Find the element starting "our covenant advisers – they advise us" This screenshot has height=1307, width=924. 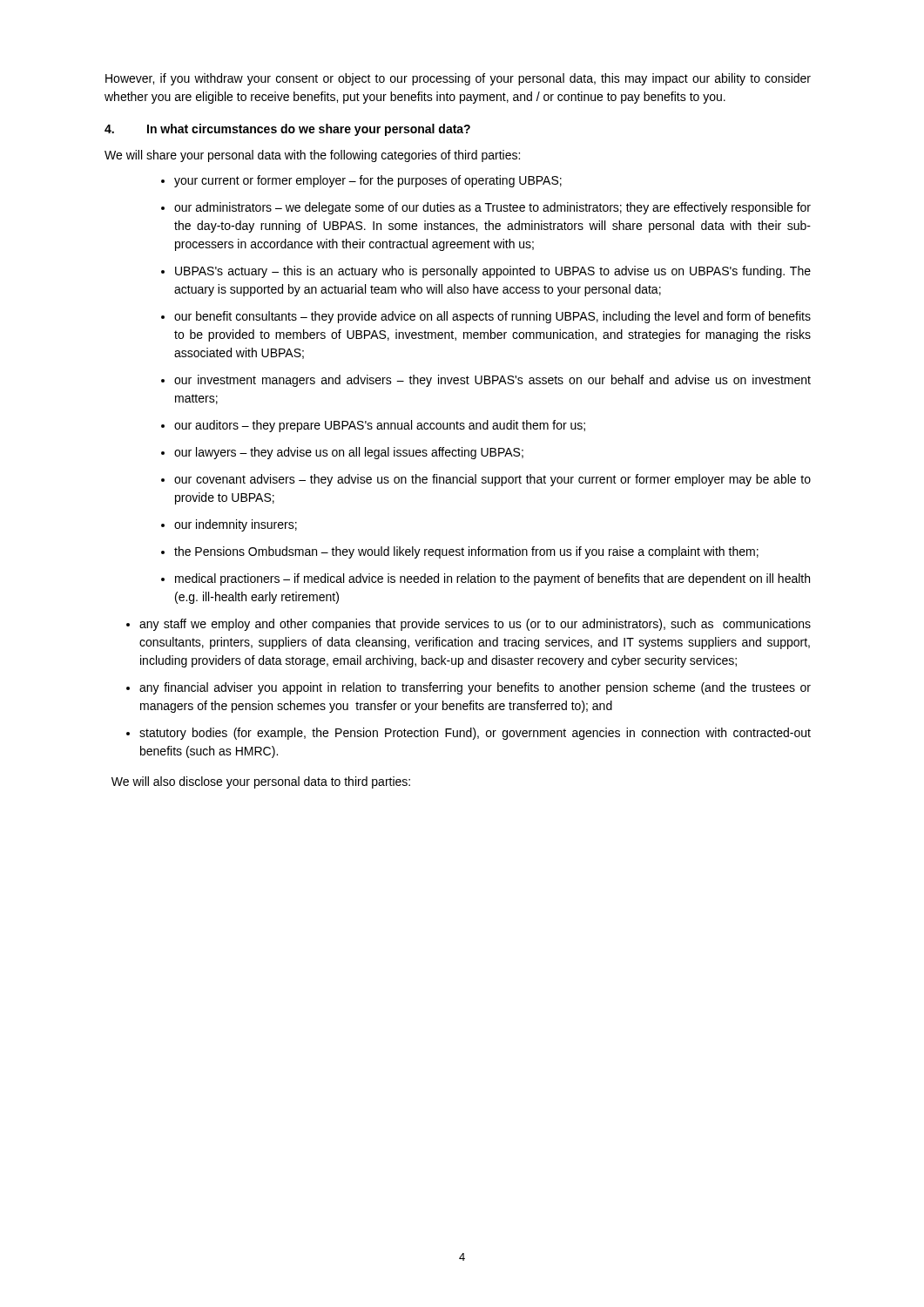pos(492,488)
